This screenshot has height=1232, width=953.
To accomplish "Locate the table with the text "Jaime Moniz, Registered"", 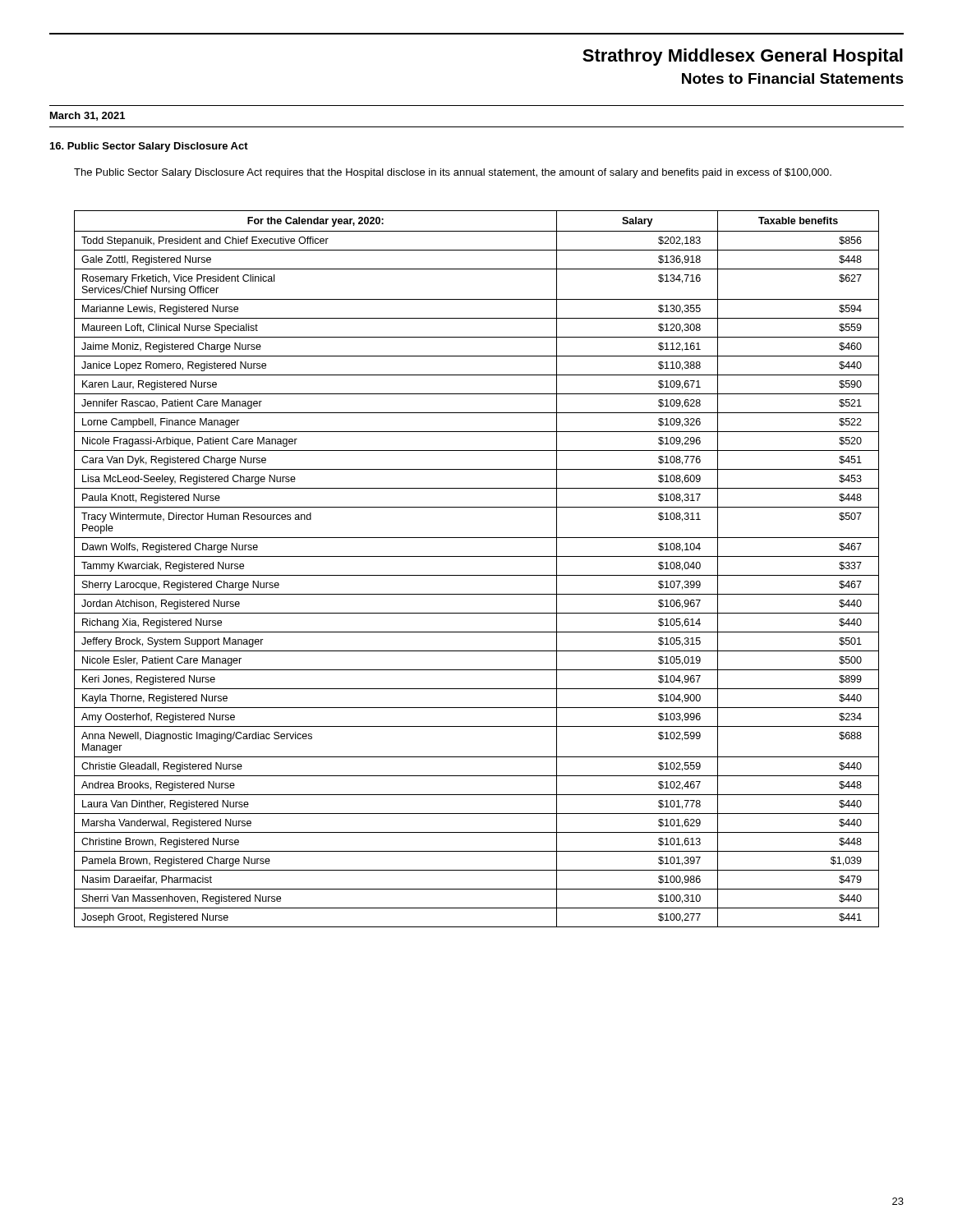I will click(x=476, y=569).
